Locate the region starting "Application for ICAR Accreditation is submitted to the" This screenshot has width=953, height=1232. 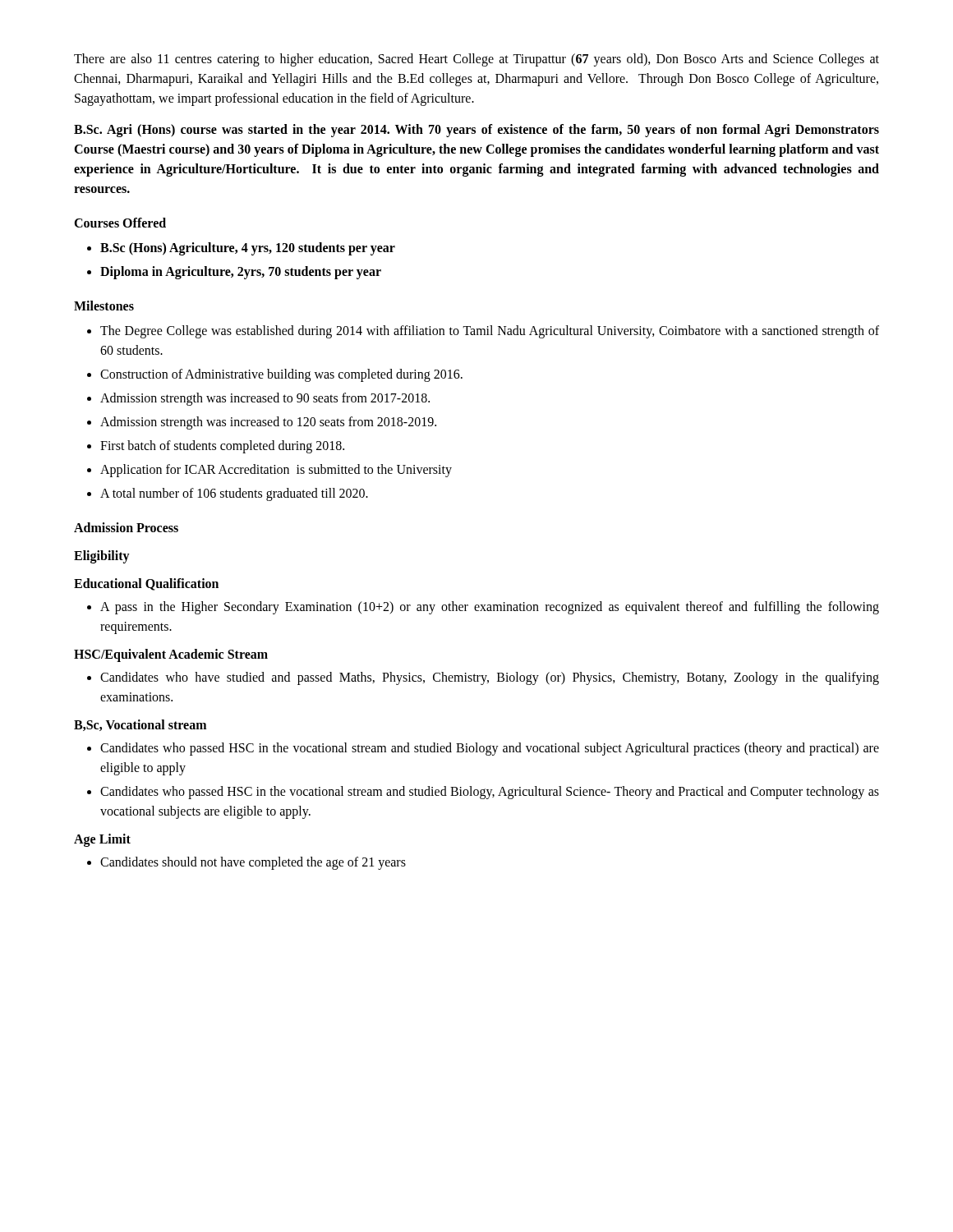point(276,469)
